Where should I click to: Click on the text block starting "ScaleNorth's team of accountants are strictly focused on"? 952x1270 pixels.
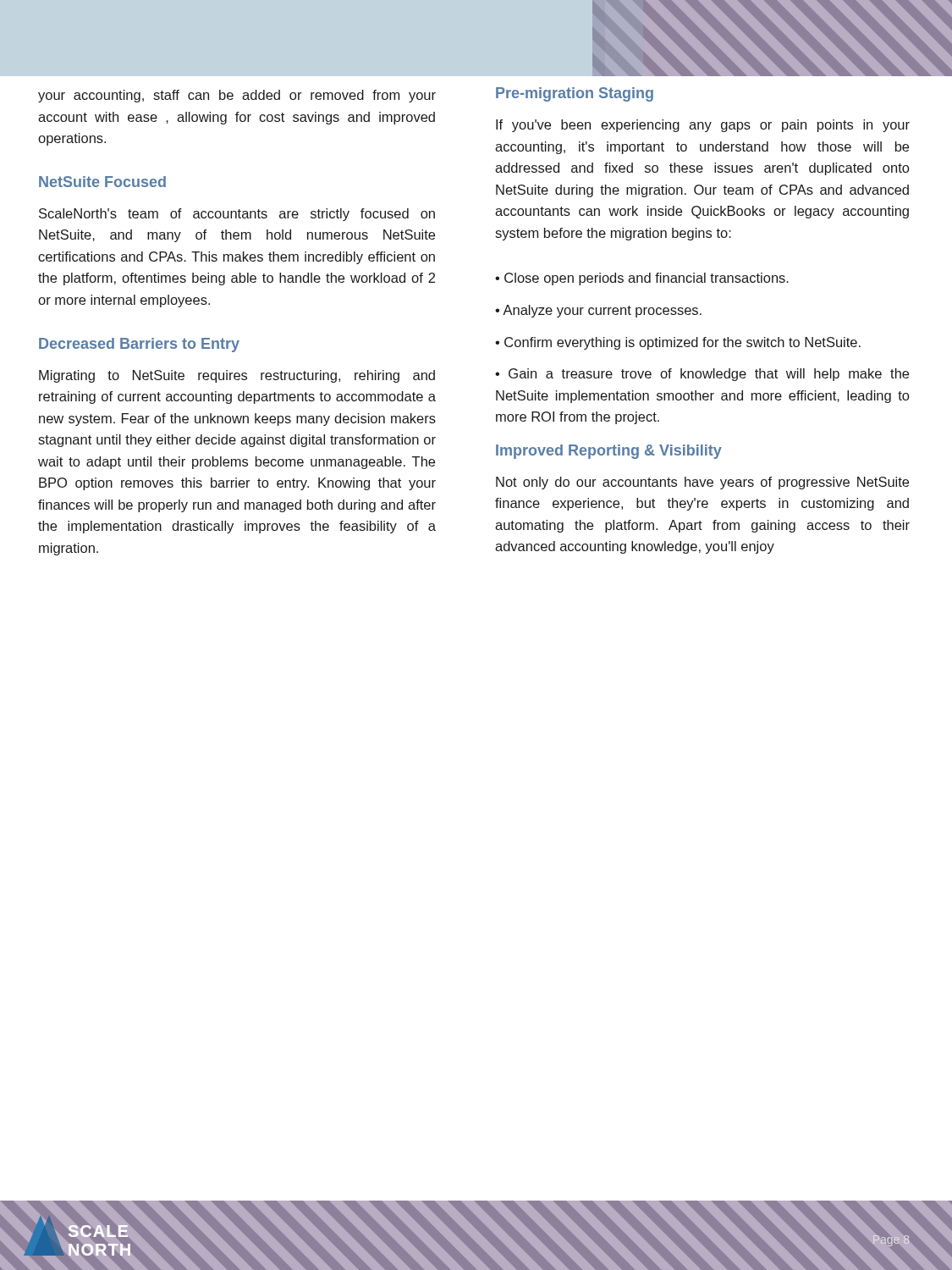point(237,256)
